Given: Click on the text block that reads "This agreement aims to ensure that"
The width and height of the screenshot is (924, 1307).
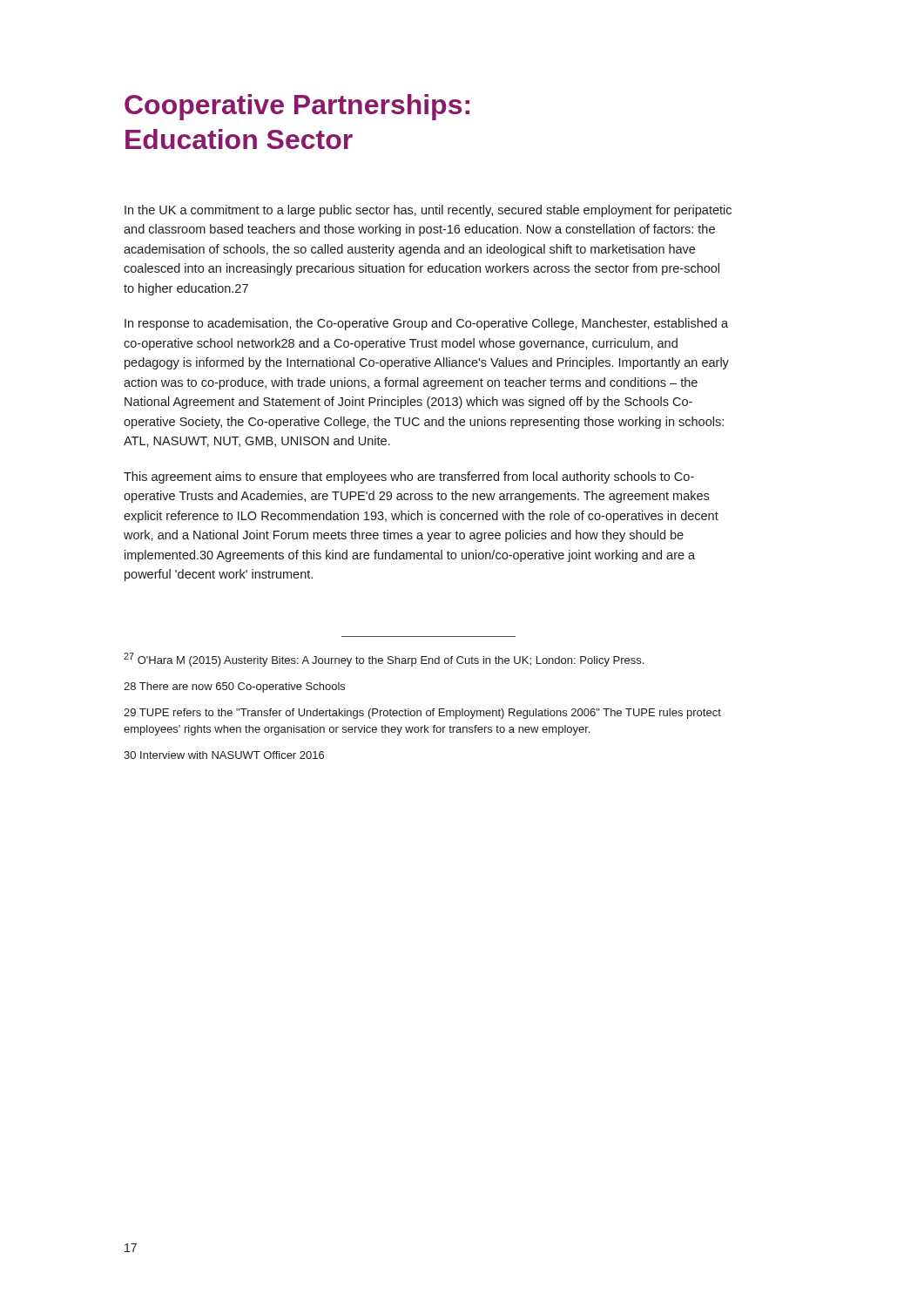Looking at the screenshot, I should coord(421,525).
